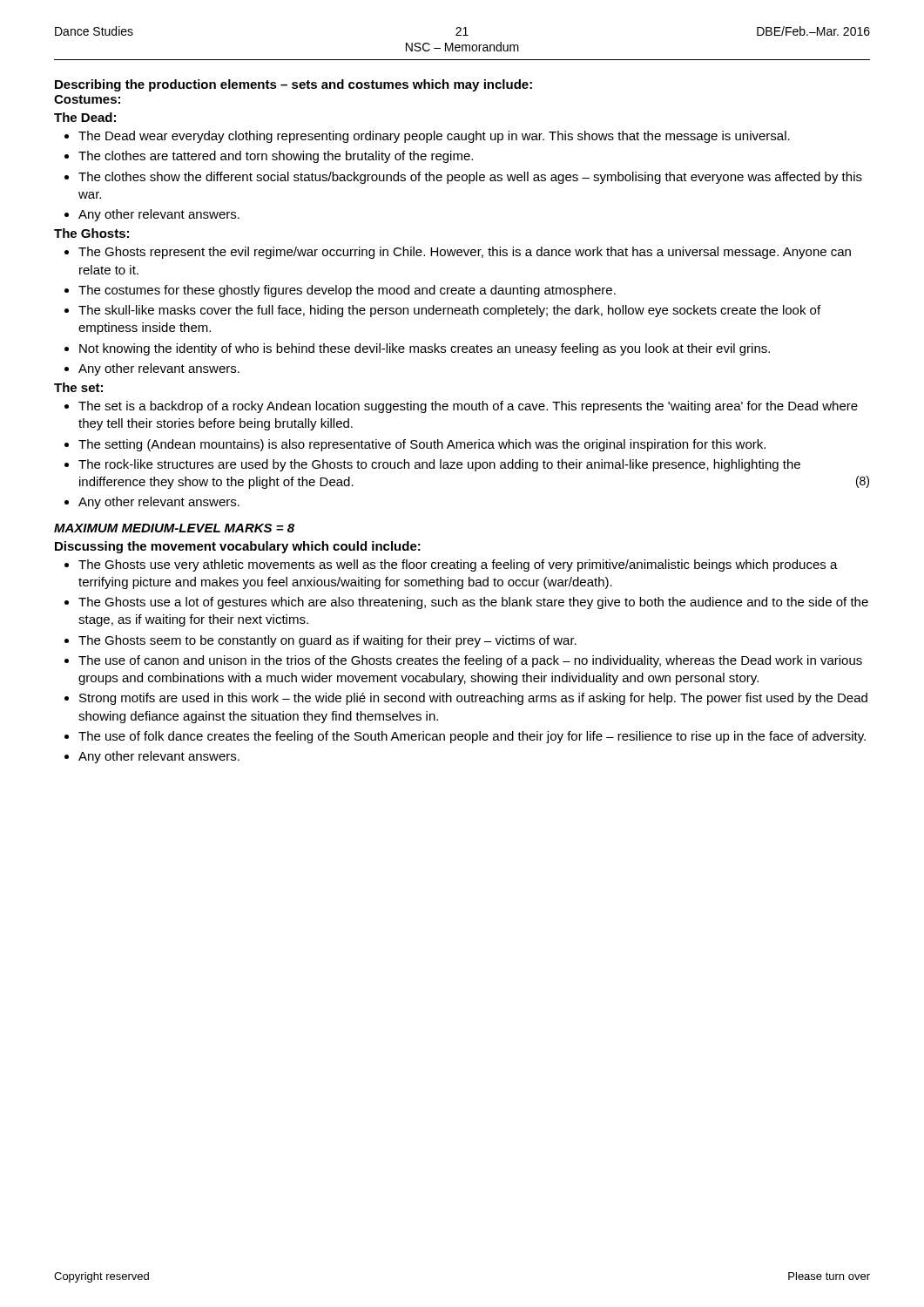Navigate to the region starting "The set:"
924x1307 pixels.
79,387
